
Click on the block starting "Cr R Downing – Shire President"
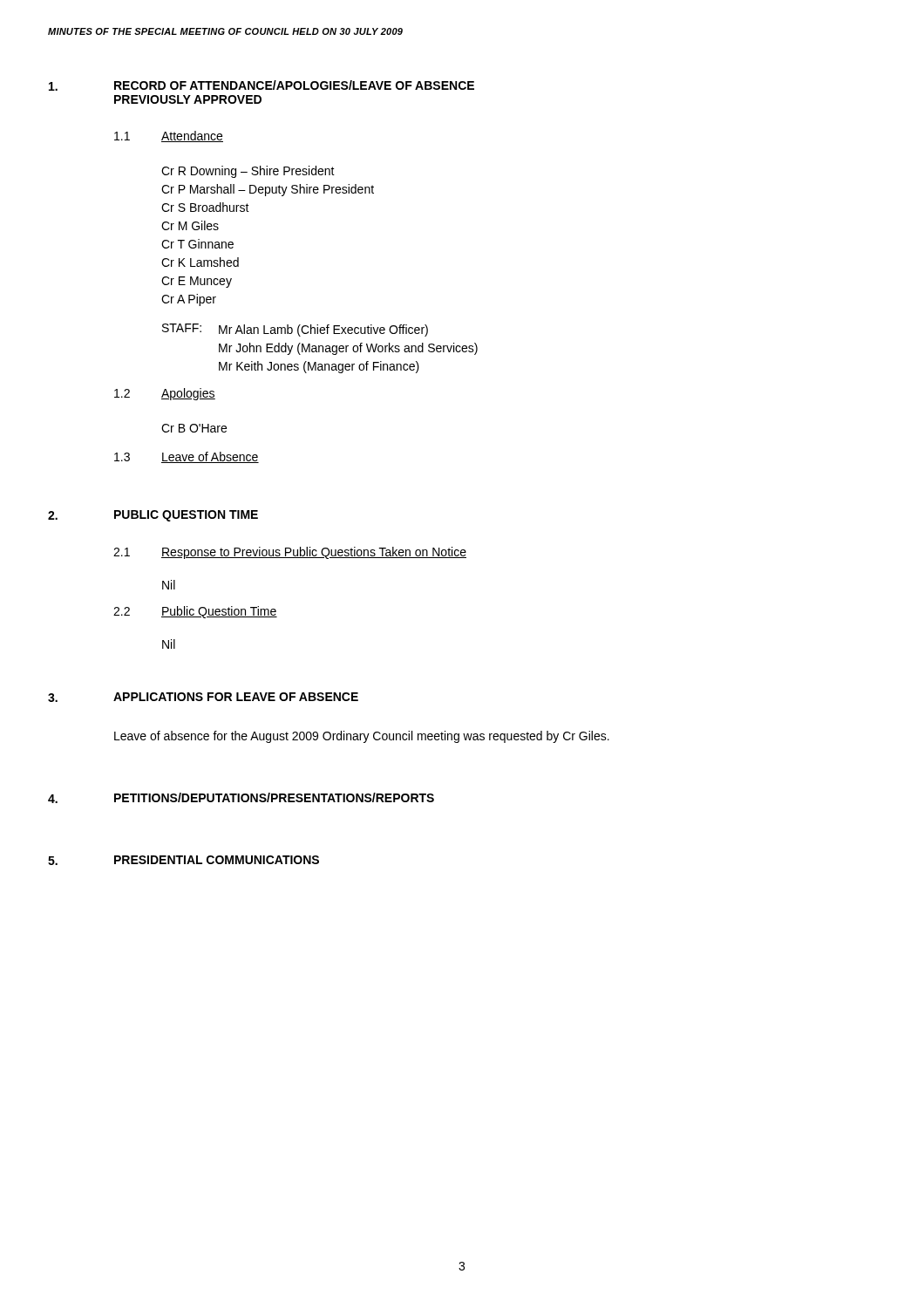point(248,171)
